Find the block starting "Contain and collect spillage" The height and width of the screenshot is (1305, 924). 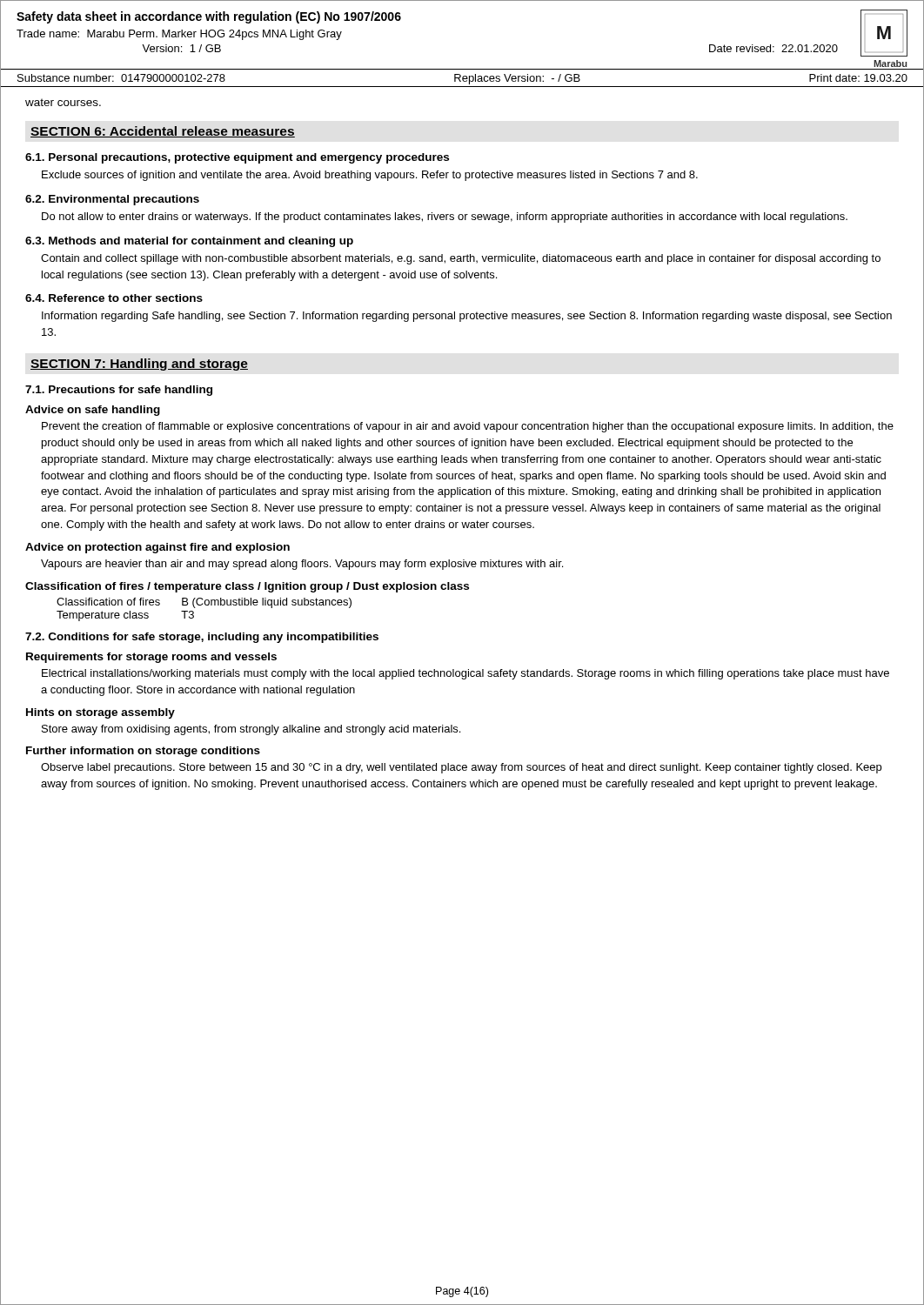point(461,266)
